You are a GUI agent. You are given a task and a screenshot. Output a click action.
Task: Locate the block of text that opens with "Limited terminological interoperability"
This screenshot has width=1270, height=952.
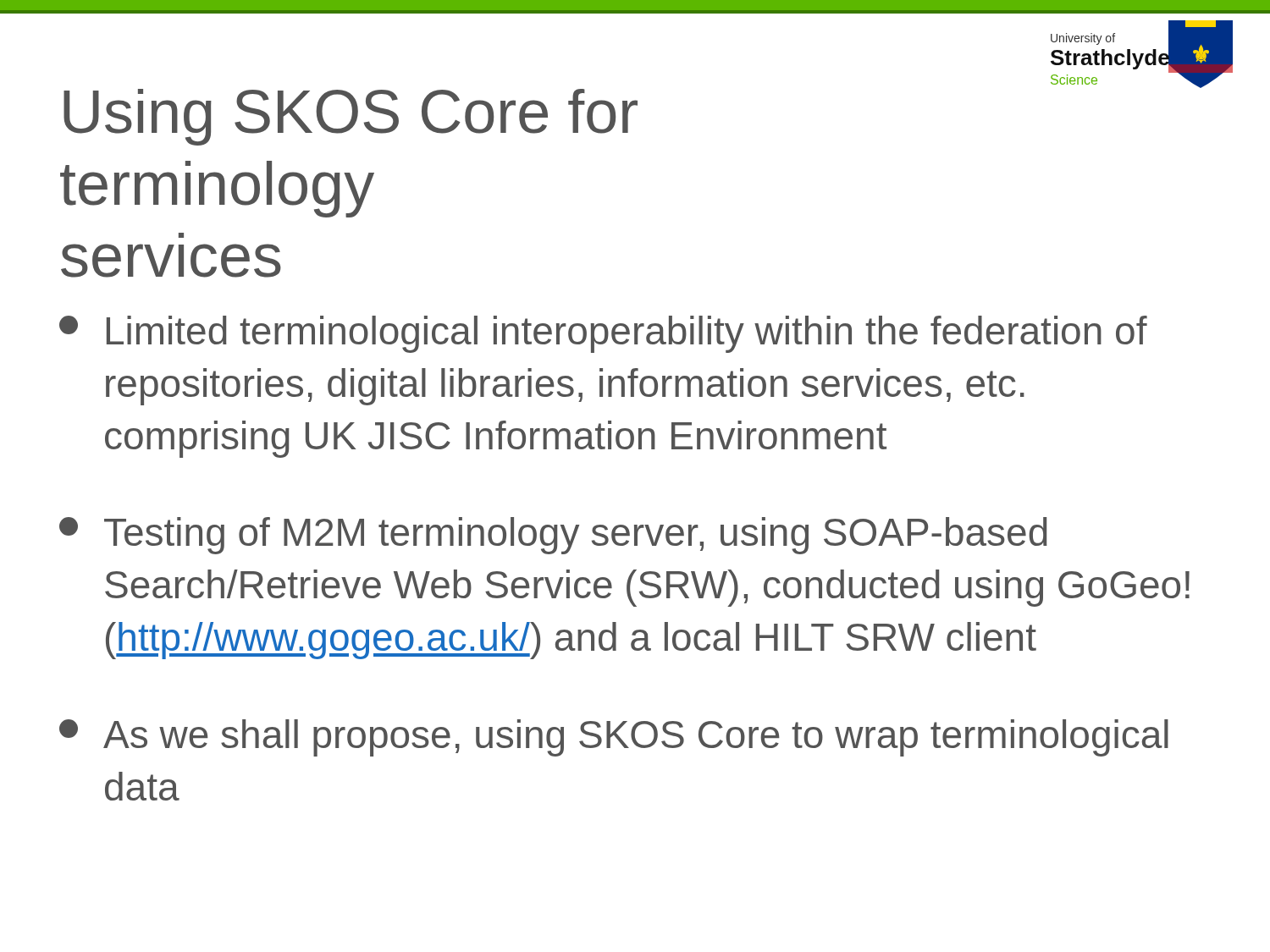(603, 383)
